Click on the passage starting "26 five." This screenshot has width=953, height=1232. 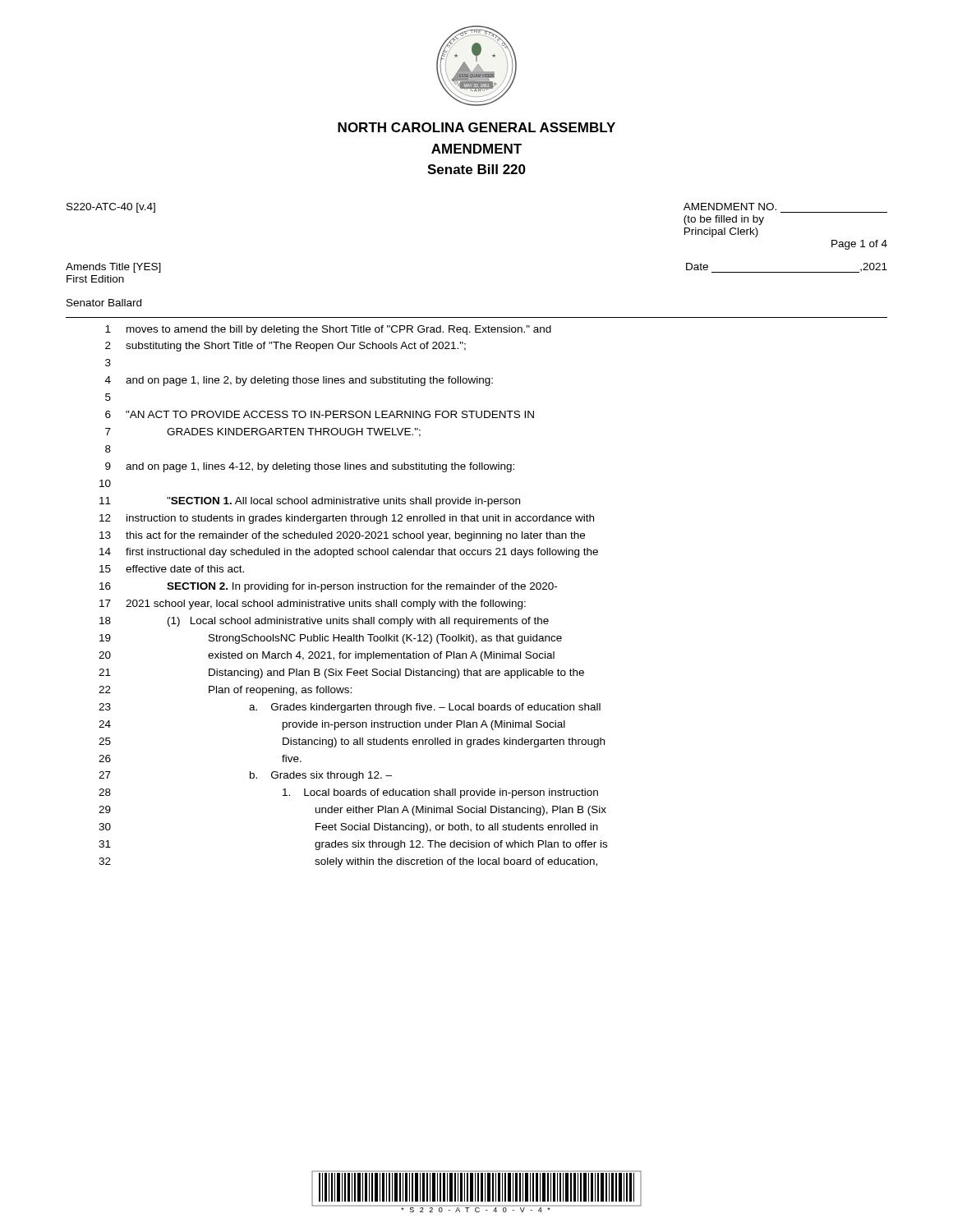tap(102, 759)
